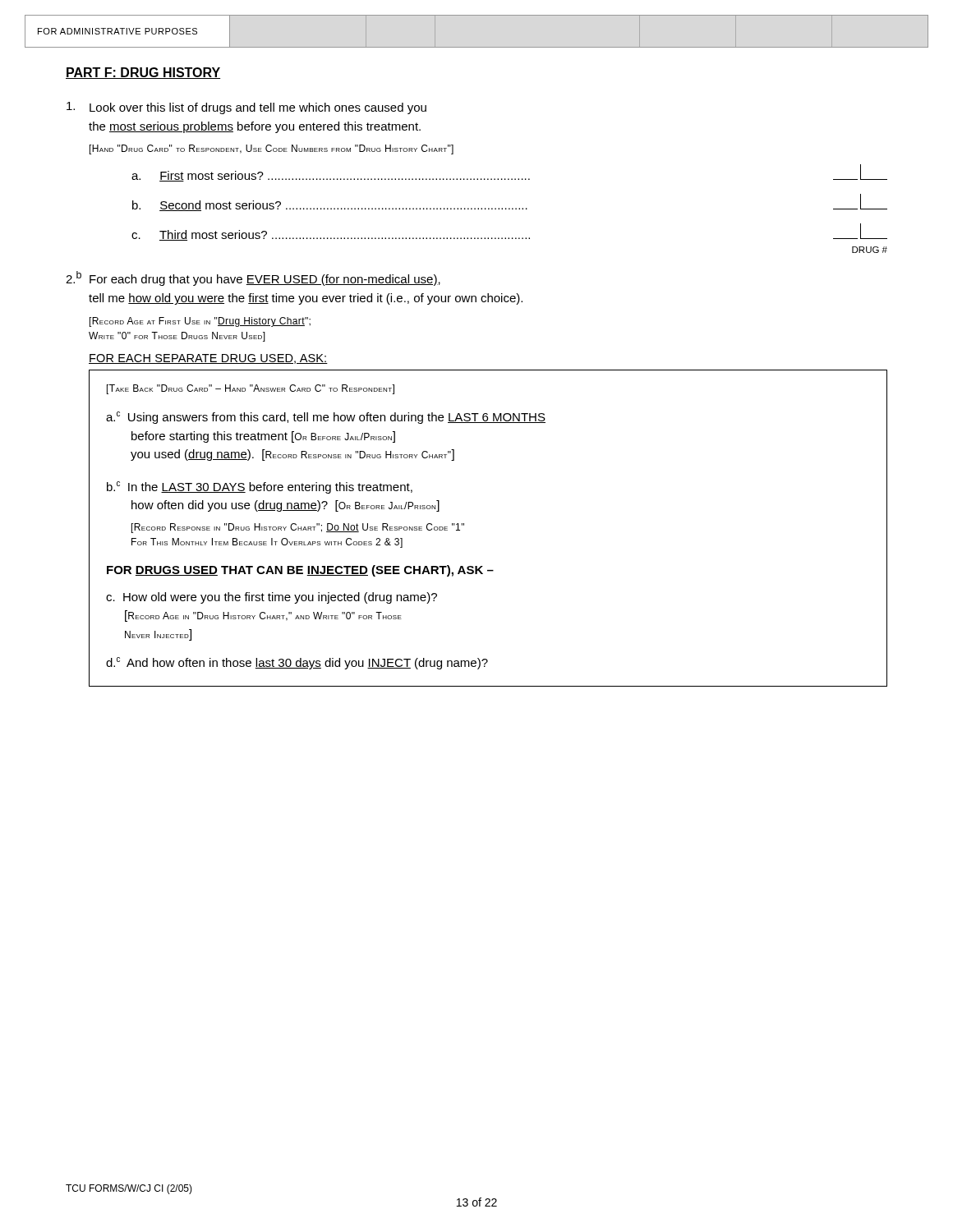Point to the text starting "PART F: DRUG HISTORY"
Viewport: 953px width, 1232px height.
point(143,73)
